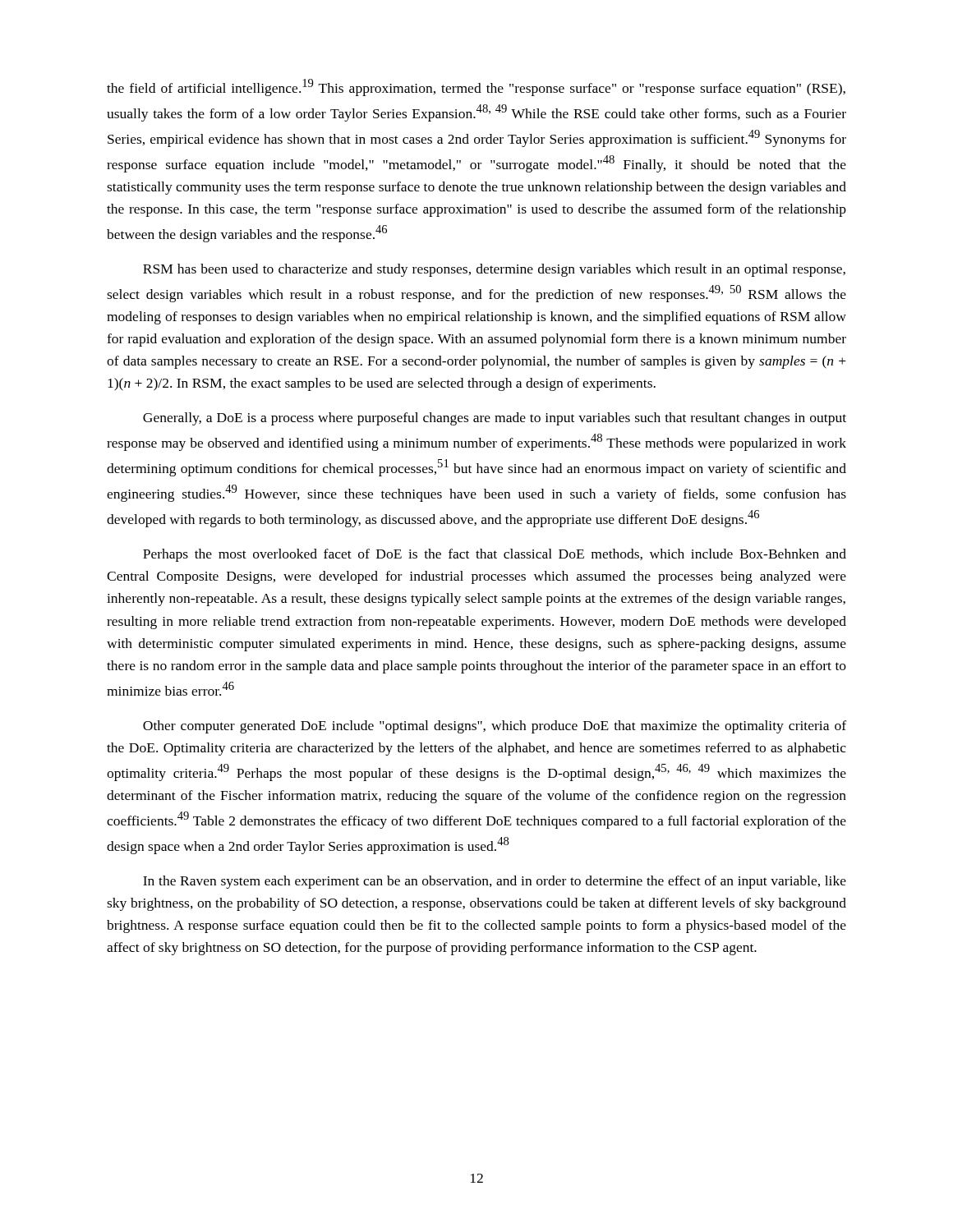Point to the block beginning "In the Raven system each"
953x1232 pixels.
point(476,914)
